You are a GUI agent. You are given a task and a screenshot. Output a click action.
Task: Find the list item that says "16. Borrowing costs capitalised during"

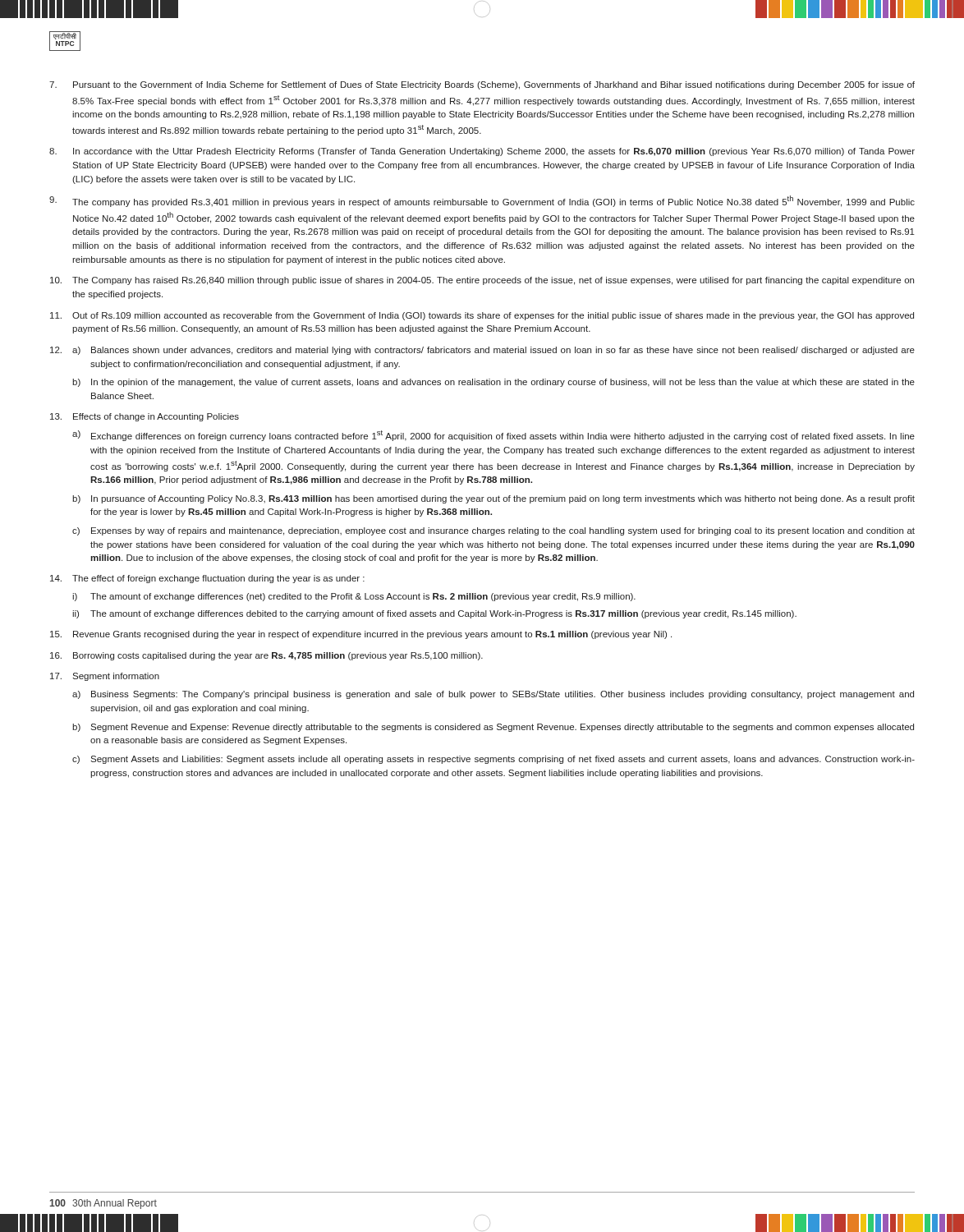pyautogui.click(x=482, y=656)
